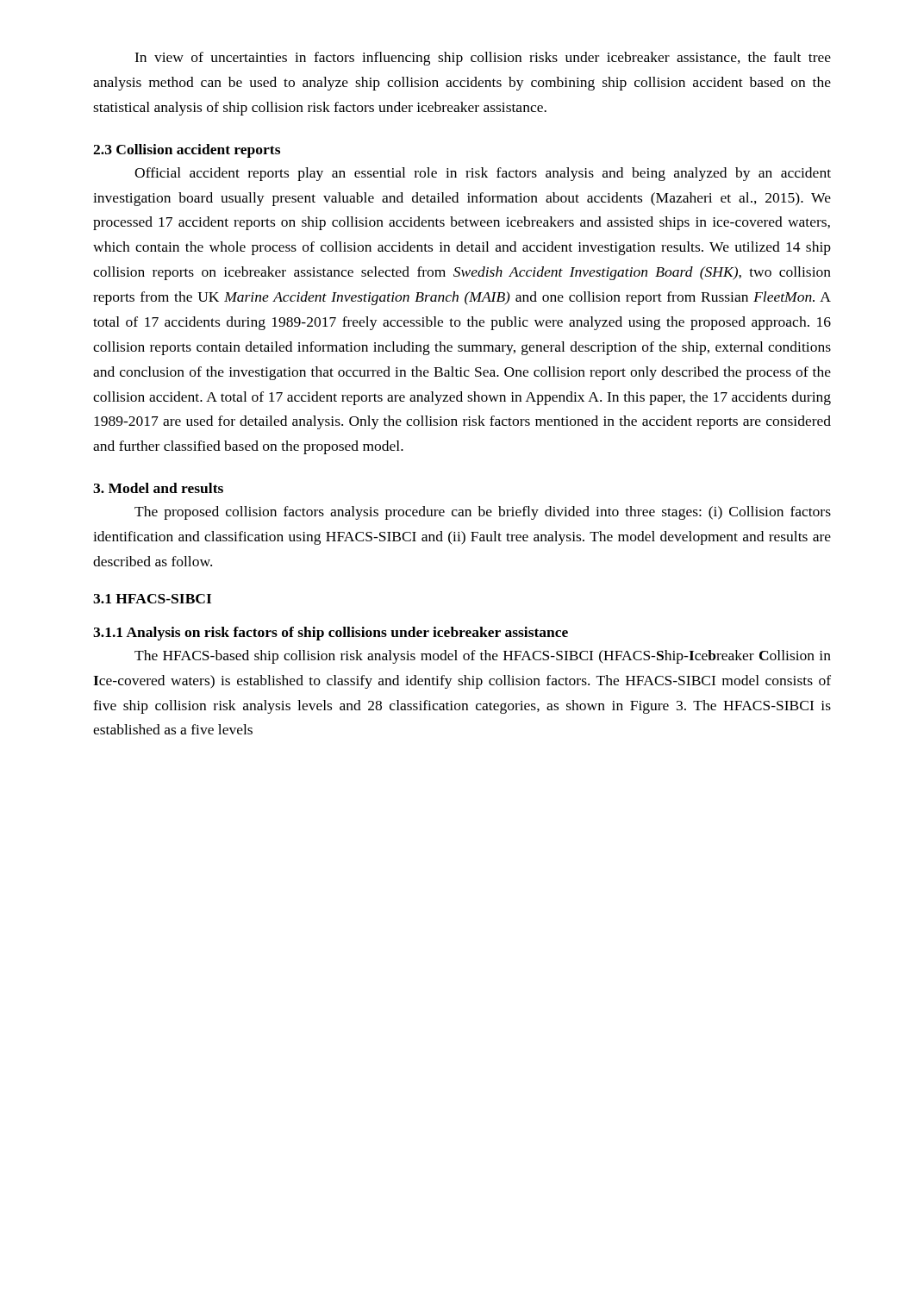Navigate to the text block starting "2.3 Collision accident reports"

pos(187,149)
